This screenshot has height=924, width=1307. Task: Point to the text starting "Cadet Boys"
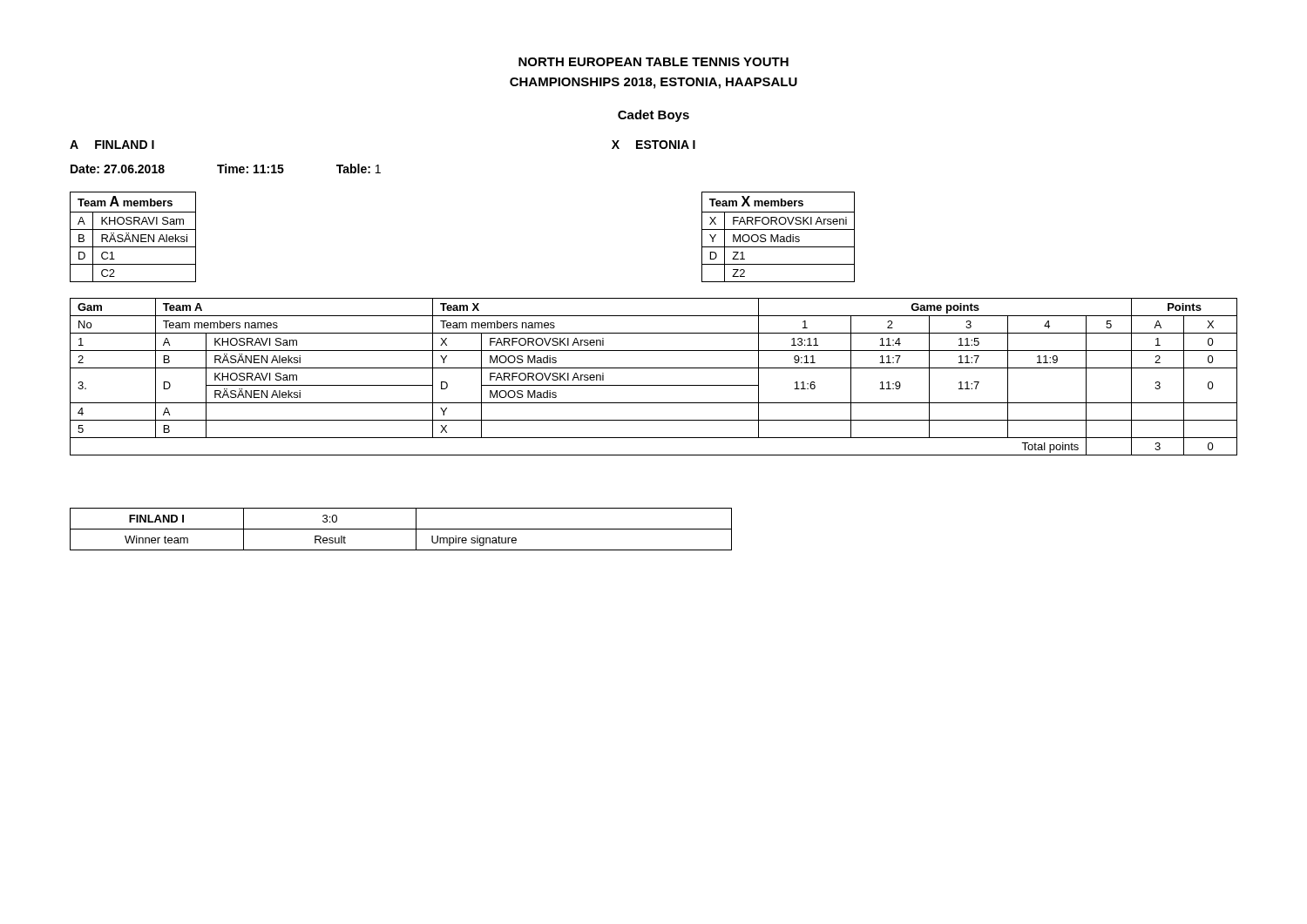654,115
